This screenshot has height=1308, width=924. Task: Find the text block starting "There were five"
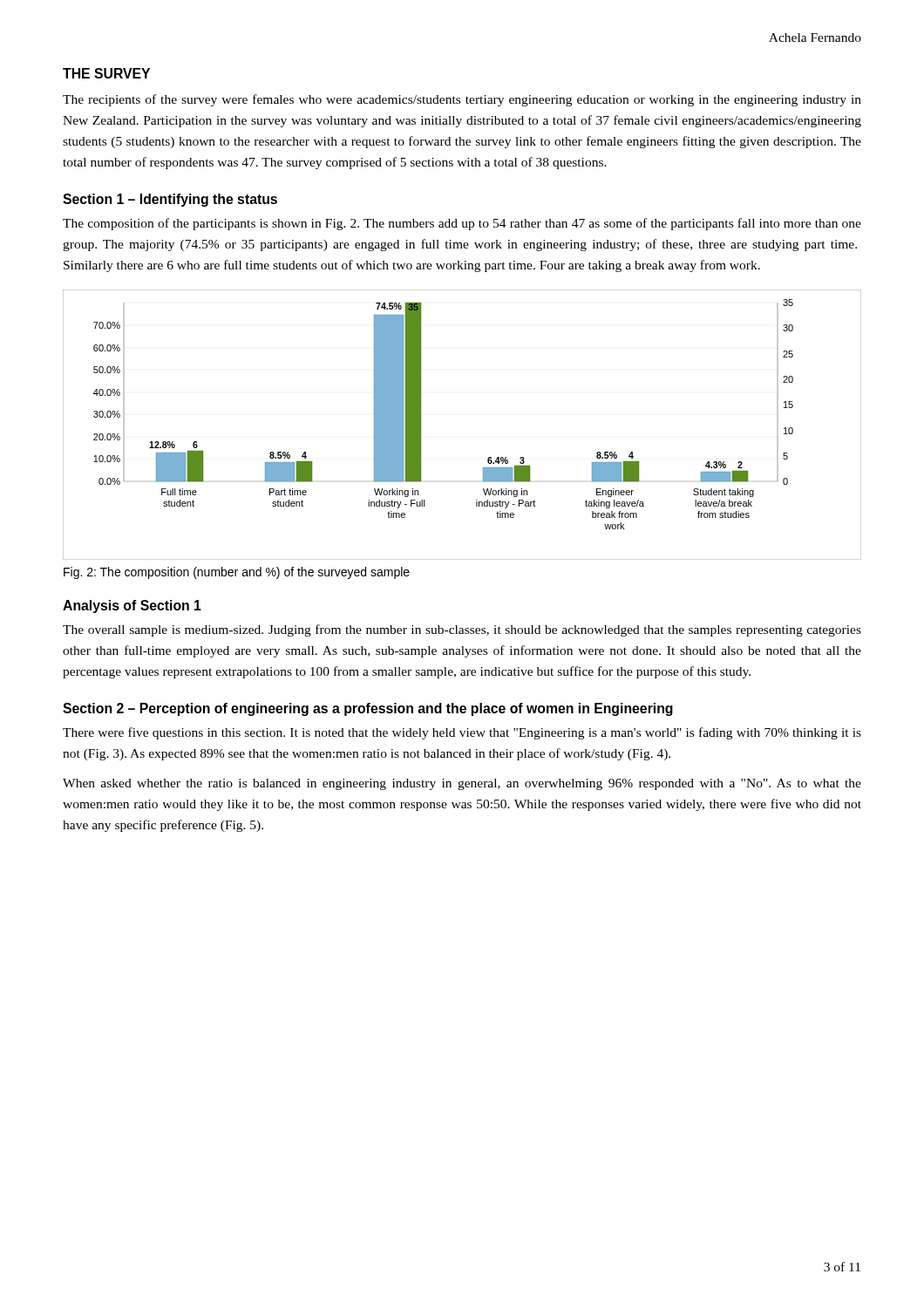coord(462,743)
